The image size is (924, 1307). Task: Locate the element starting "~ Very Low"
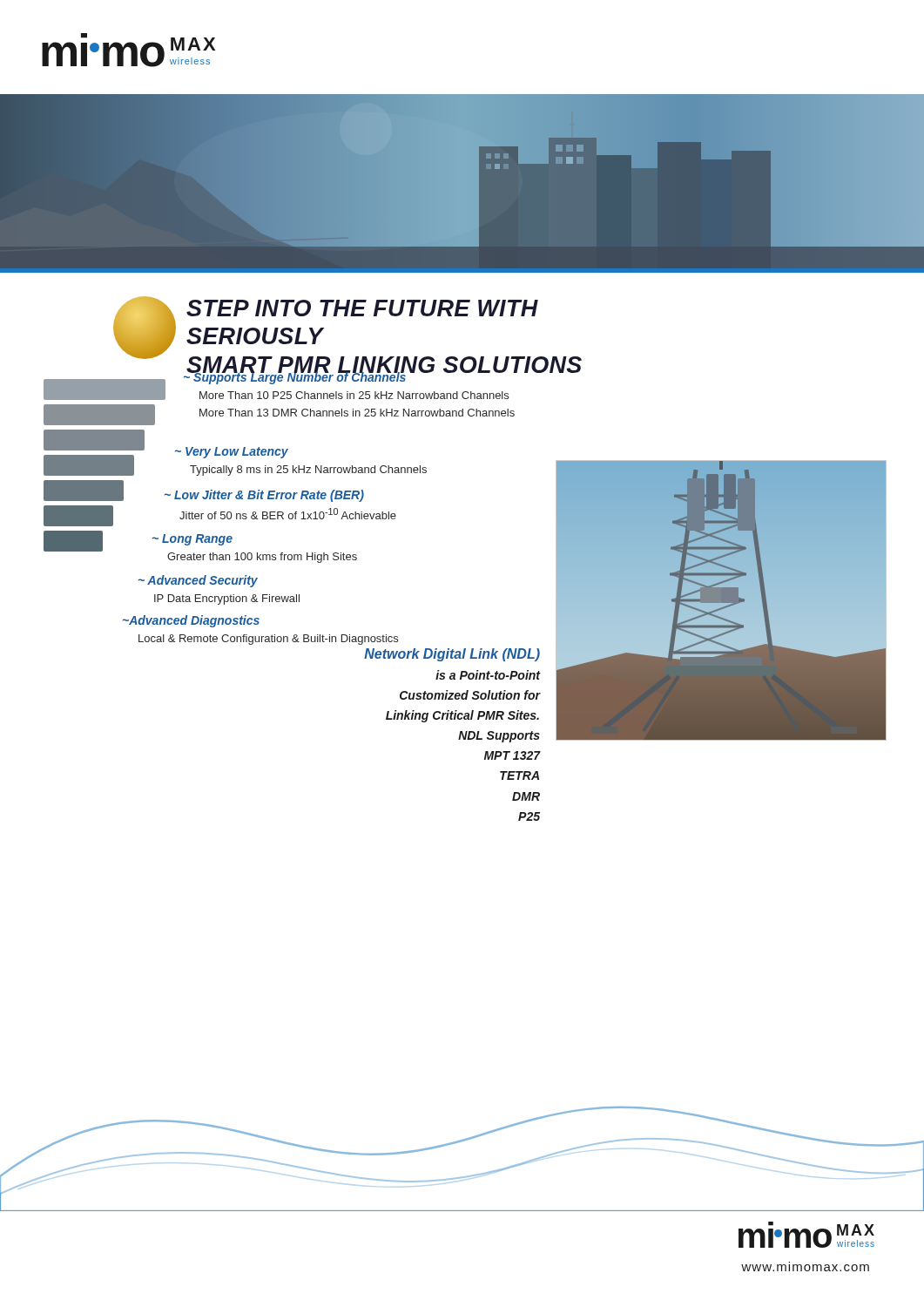[348, 461]
